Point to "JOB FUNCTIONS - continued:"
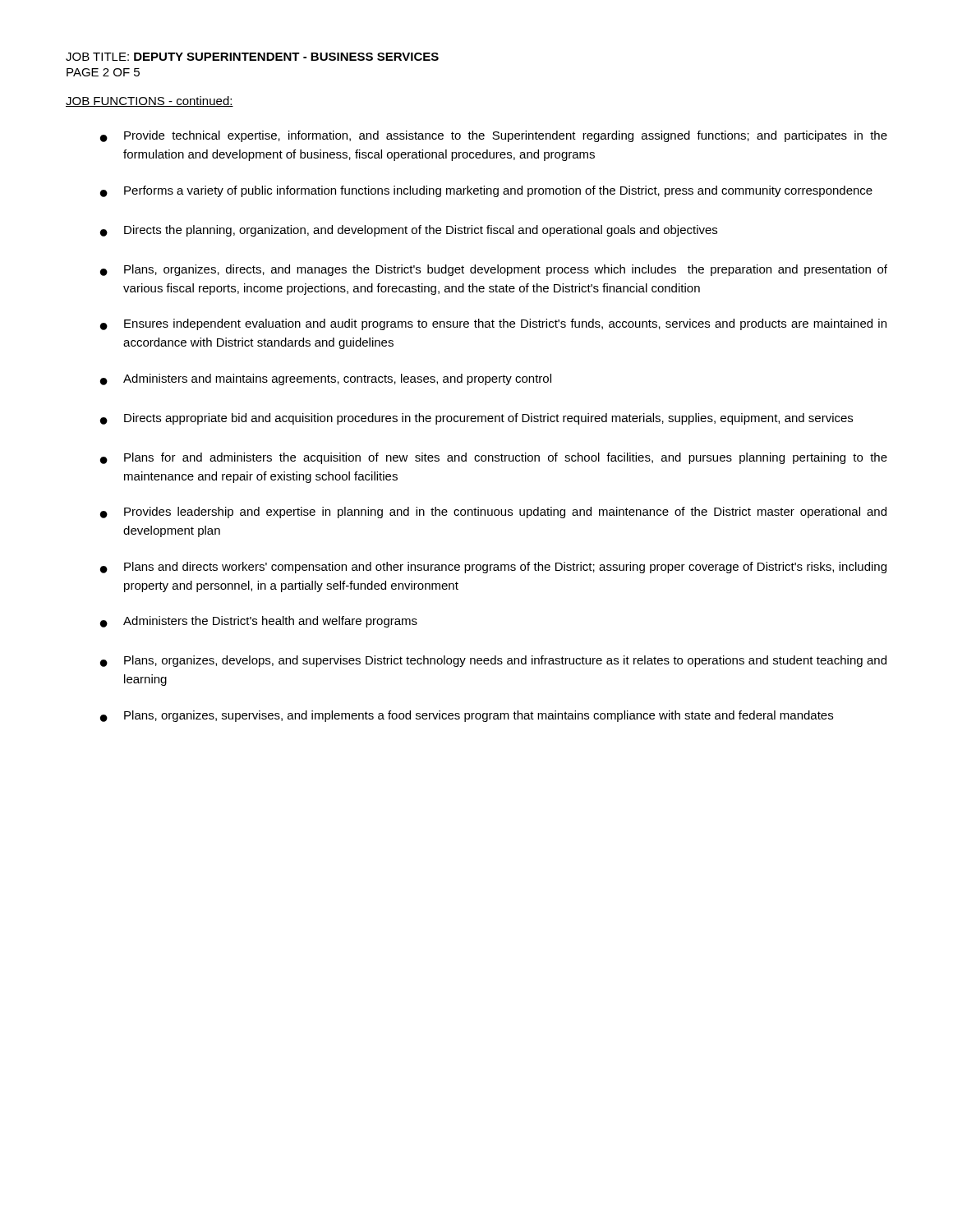Image resolution: width=953 pixels, height=1232 pixels. click(149, 101)
